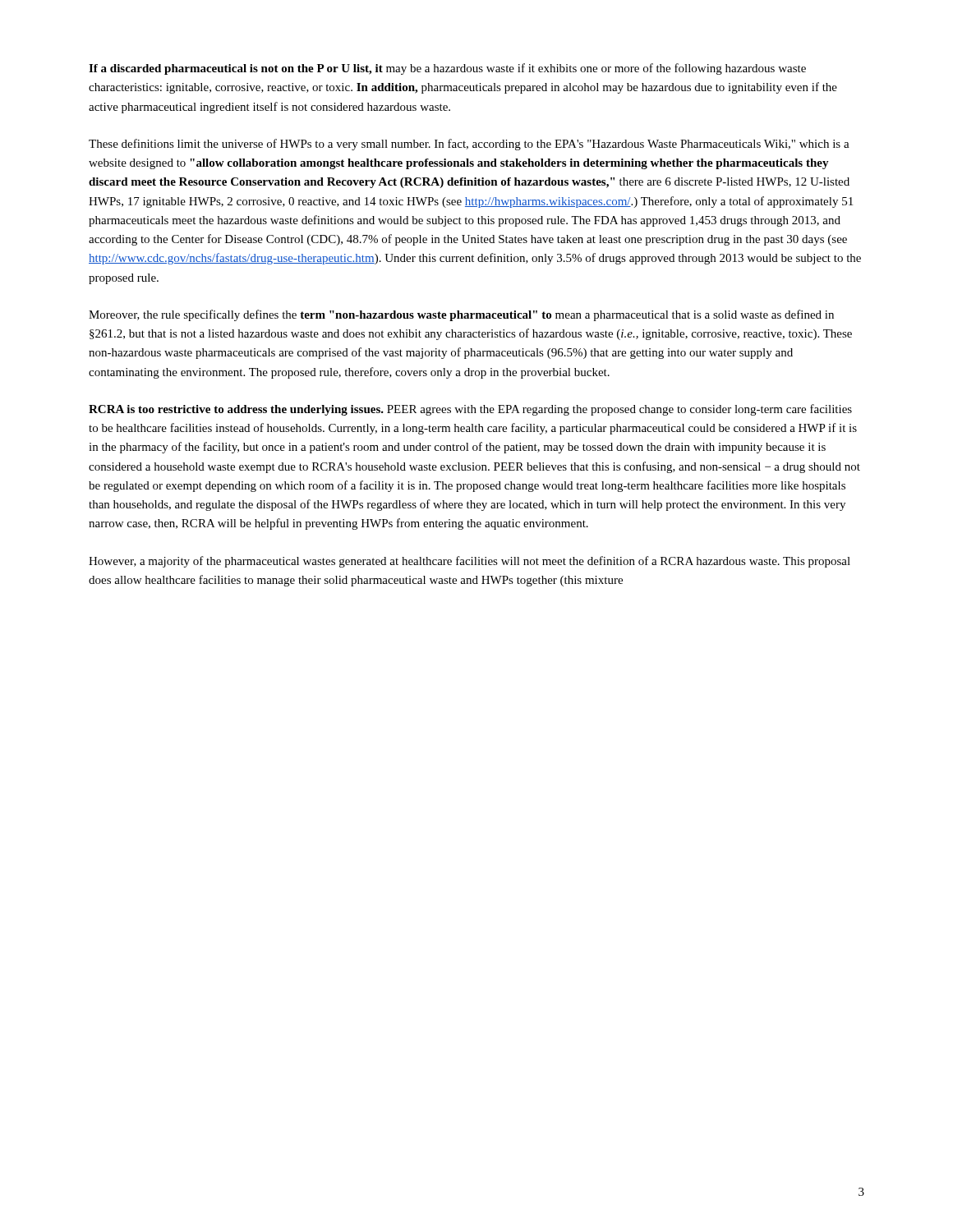Navigate to the block starting "If a discarded pharmaceutical is"
This screenshot has width=953, height=1232.
(463, 87)
